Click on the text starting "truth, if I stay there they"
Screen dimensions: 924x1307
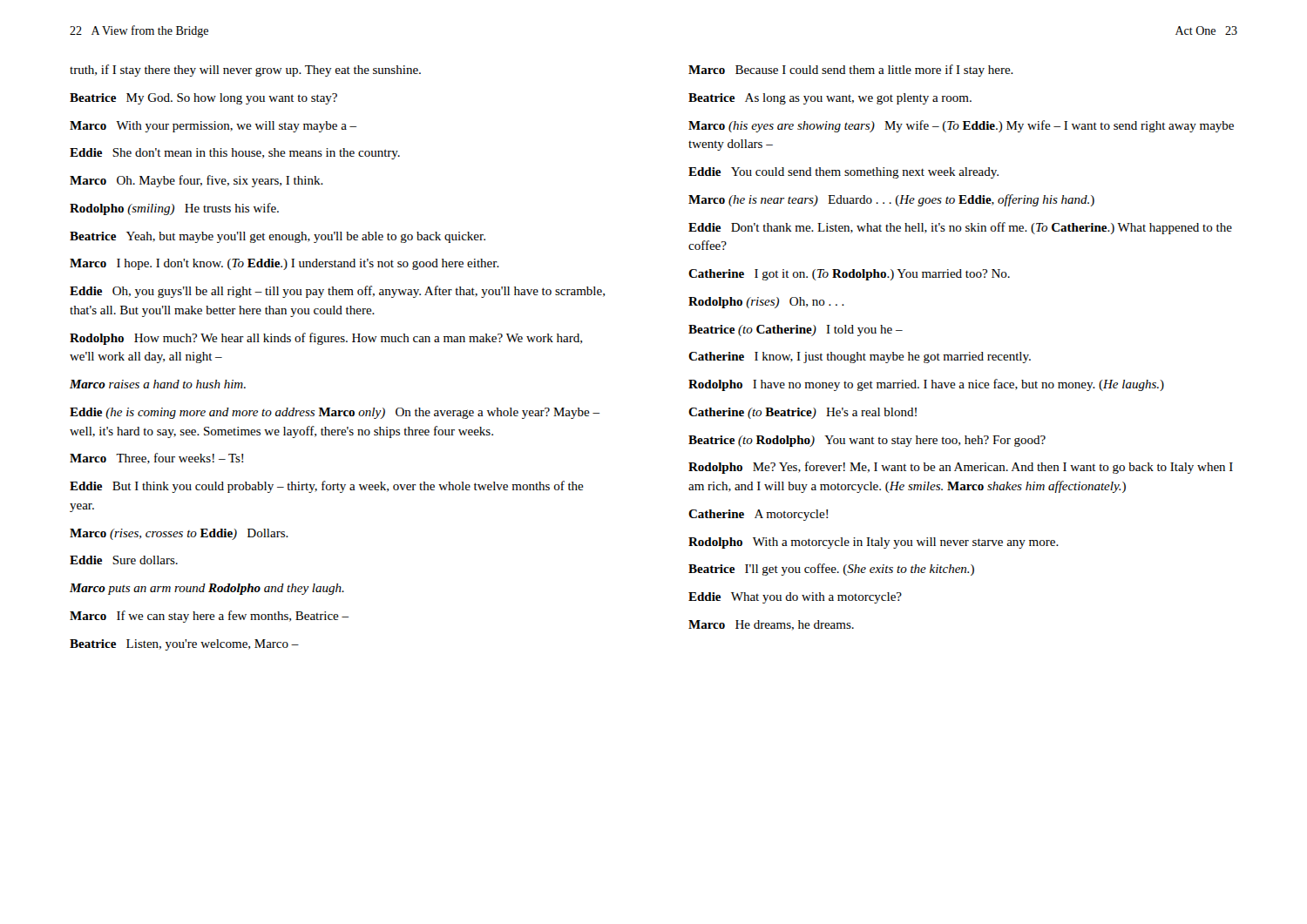click(246, 70)
